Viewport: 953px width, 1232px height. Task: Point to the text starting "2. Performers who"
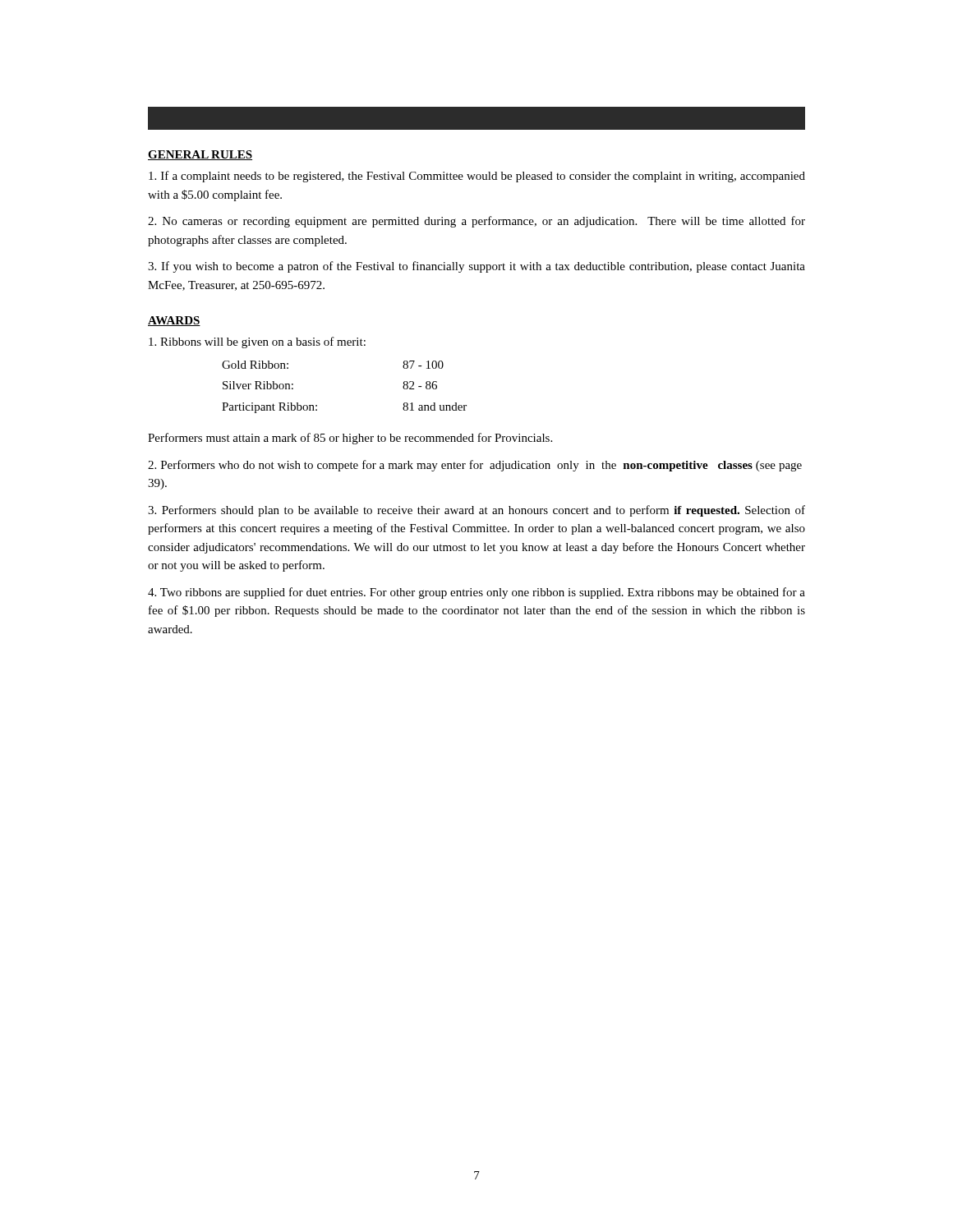tap(476, 474)
